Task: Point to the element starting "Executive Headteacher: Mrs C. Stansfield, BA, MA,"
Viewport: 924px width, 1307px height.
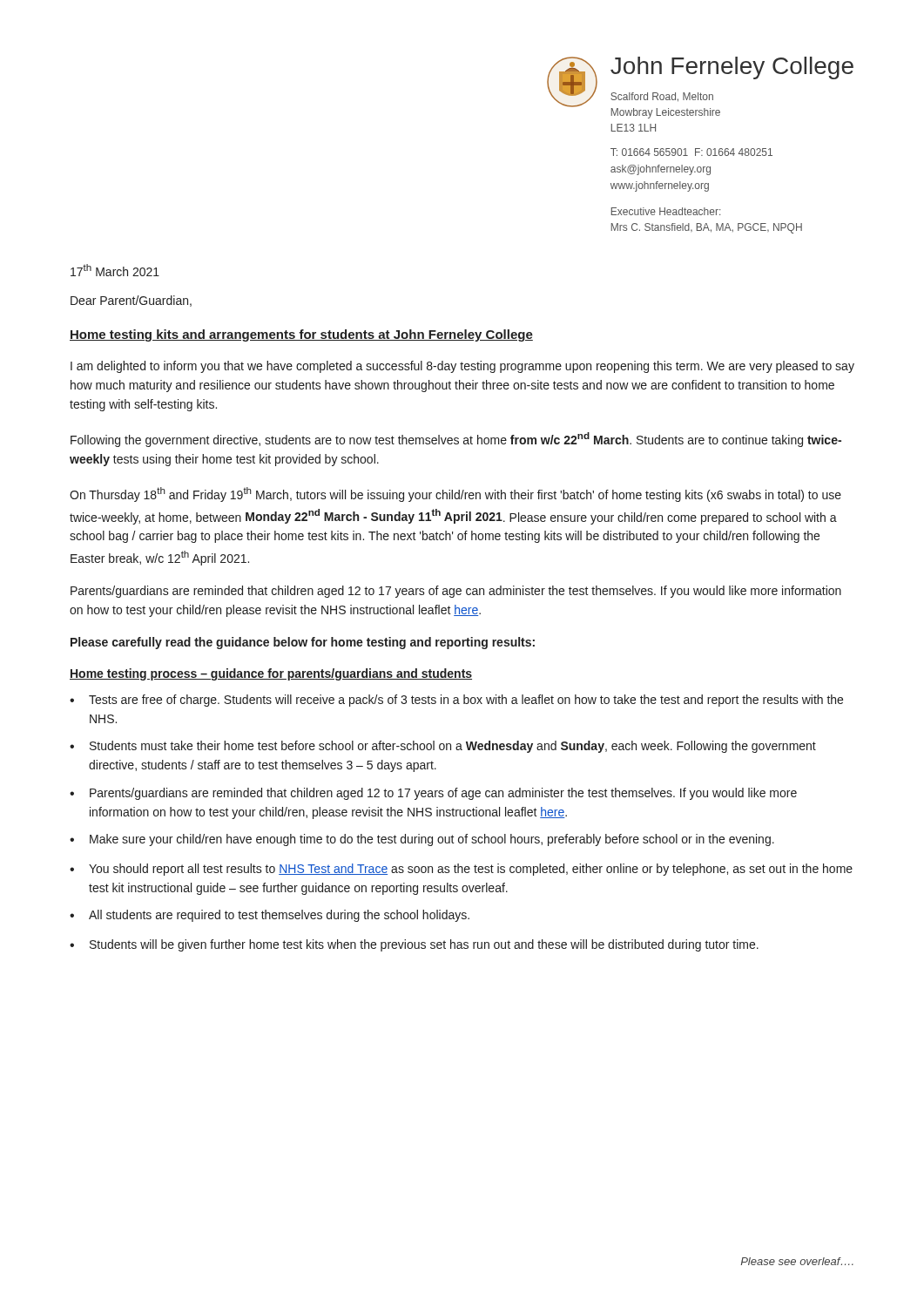Action: click(706, 219)
